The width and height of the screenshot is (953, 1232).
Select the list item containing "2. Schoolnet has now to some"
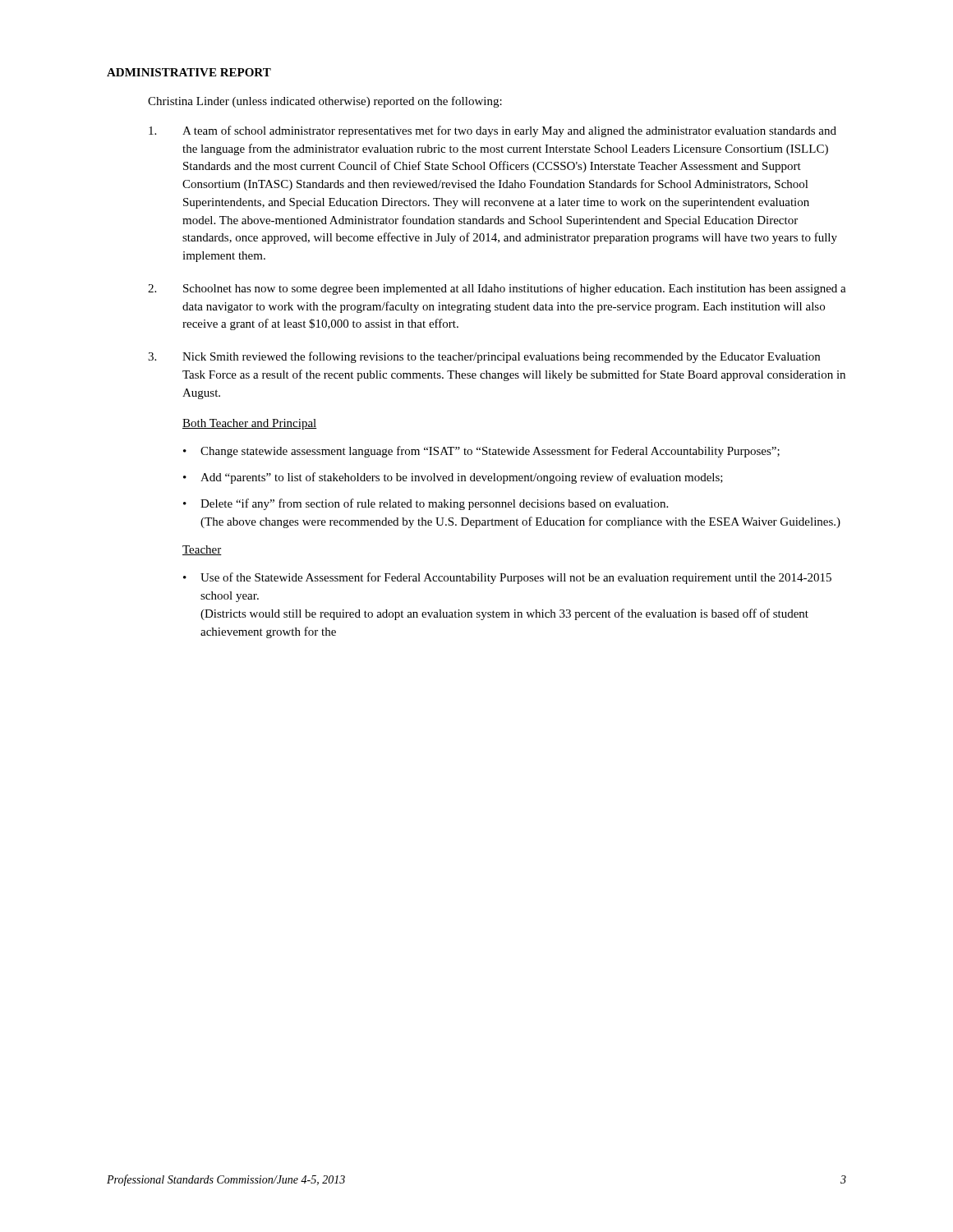click(497, 307)
